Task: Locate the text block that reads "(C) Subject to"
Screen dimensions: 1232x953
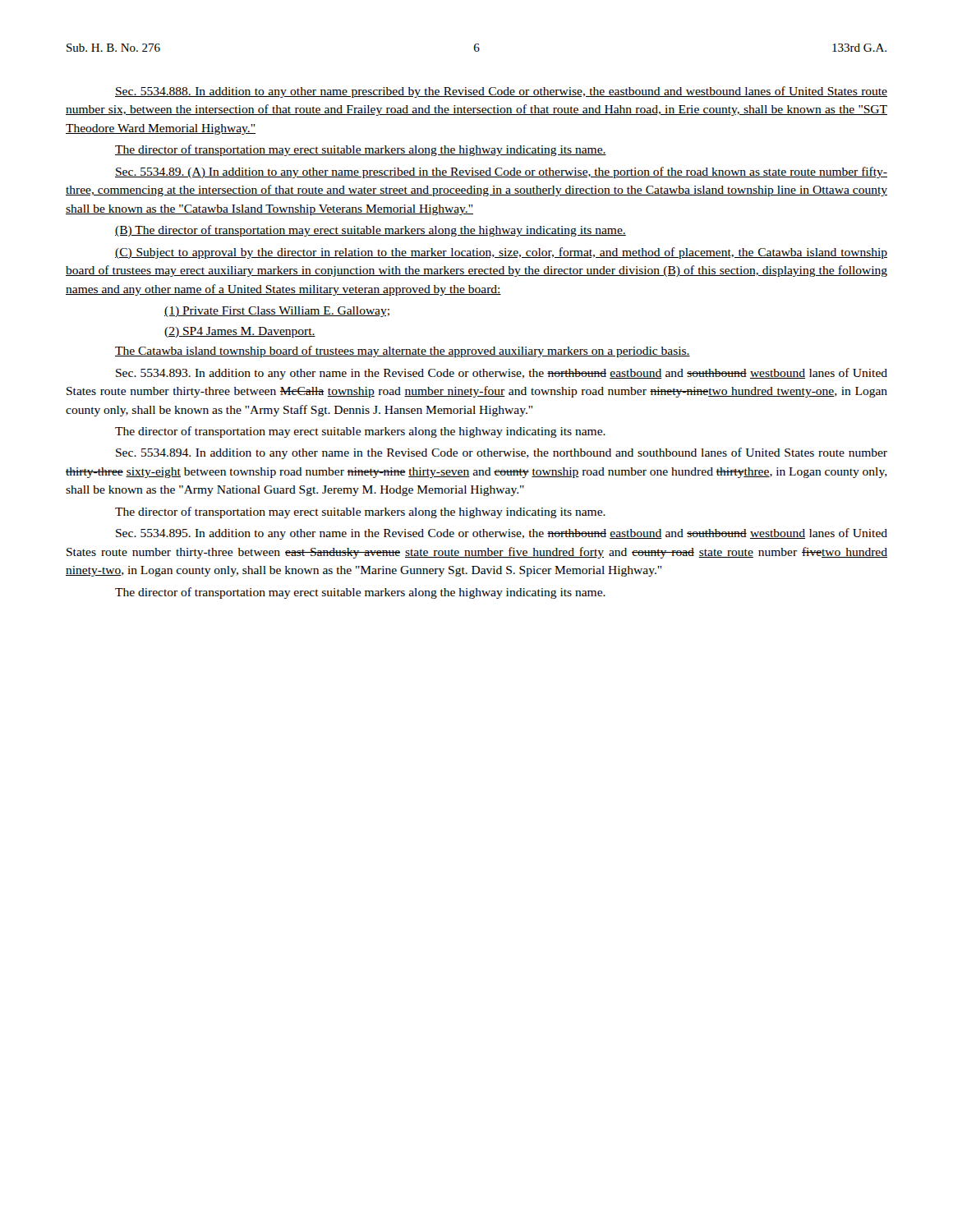Action: point(476,271)
